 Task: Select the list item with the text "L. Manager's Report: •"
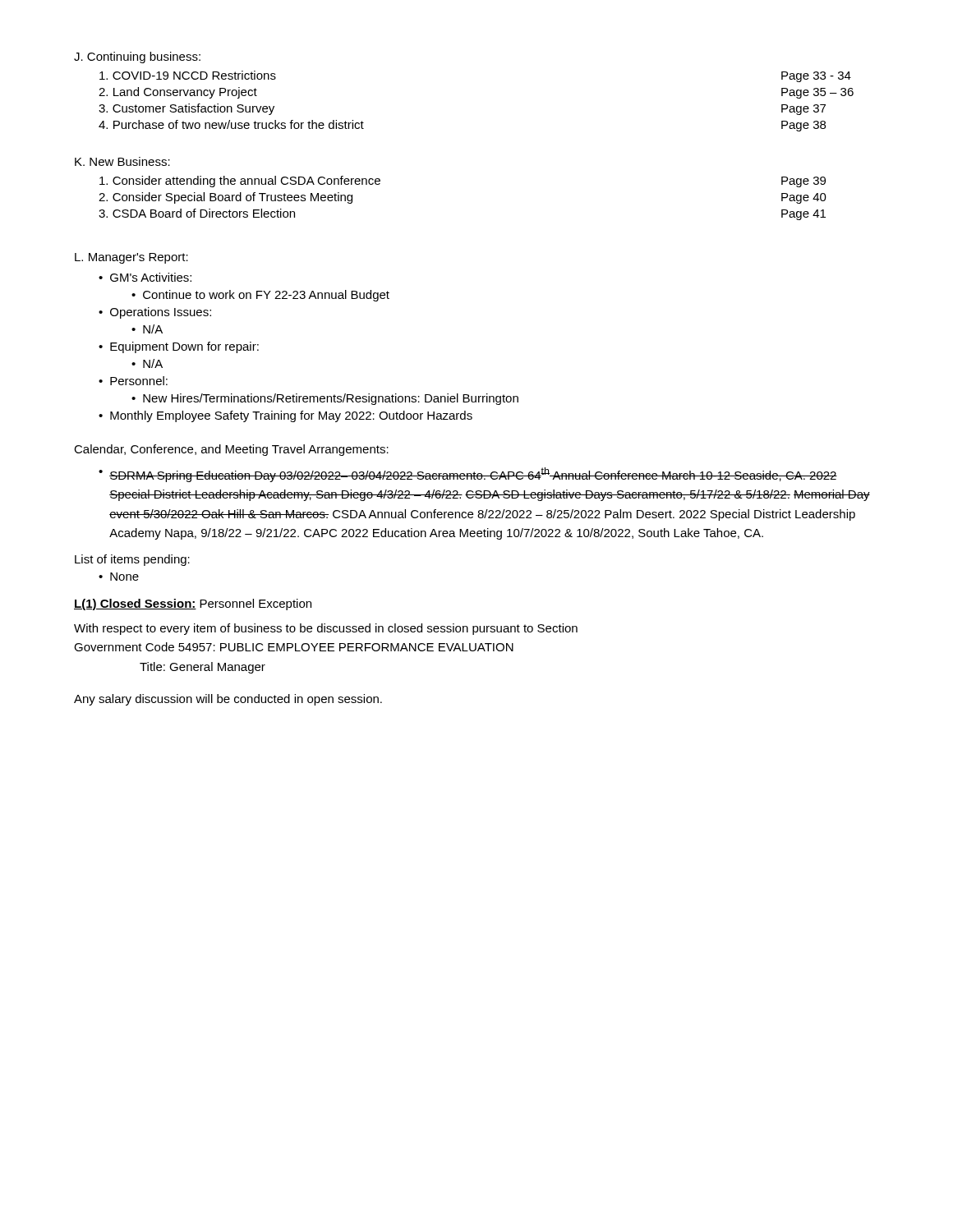point(131,258)
